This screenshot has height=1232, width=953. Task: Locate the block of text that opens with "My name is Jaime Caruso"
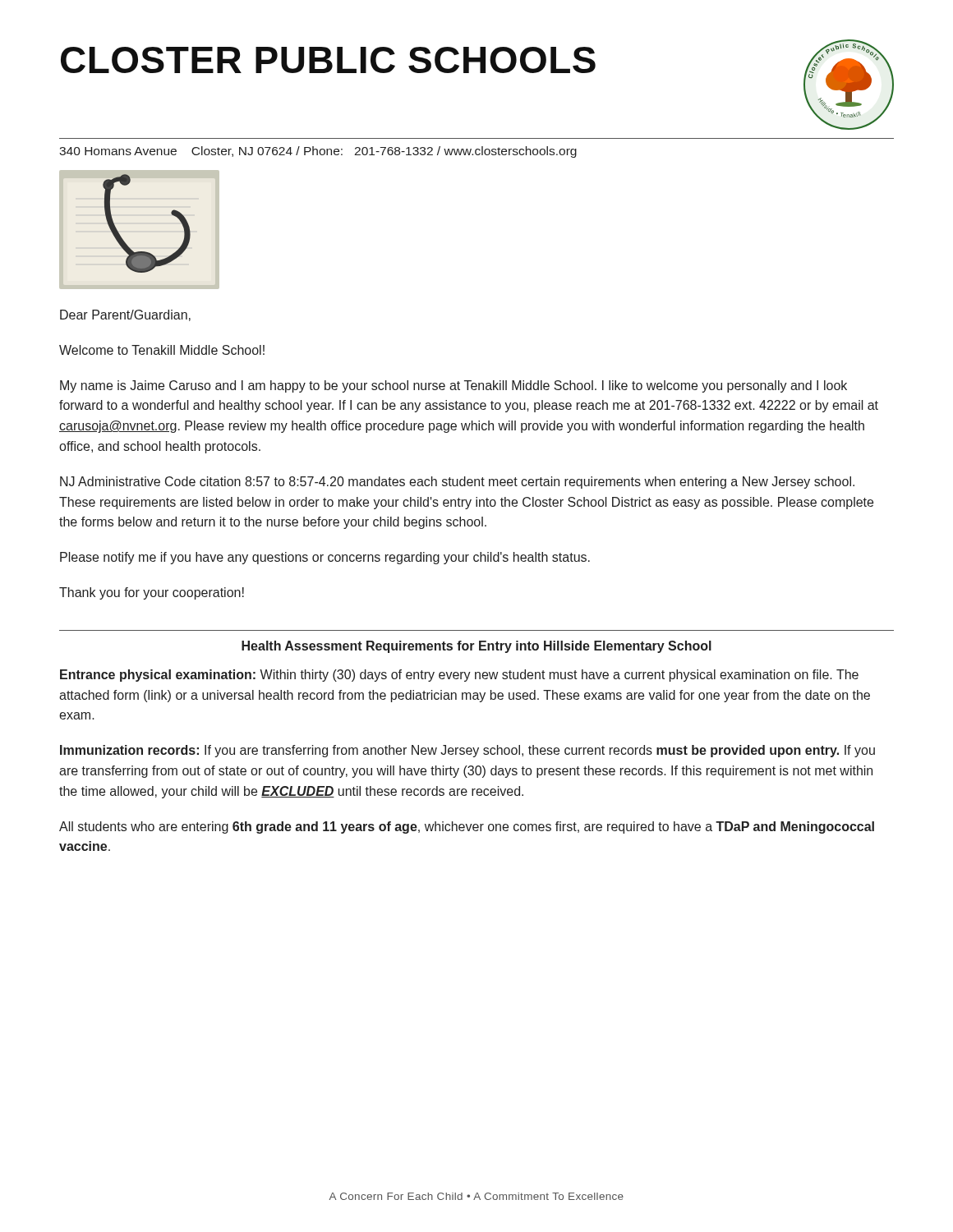click(x=469, y=416)
